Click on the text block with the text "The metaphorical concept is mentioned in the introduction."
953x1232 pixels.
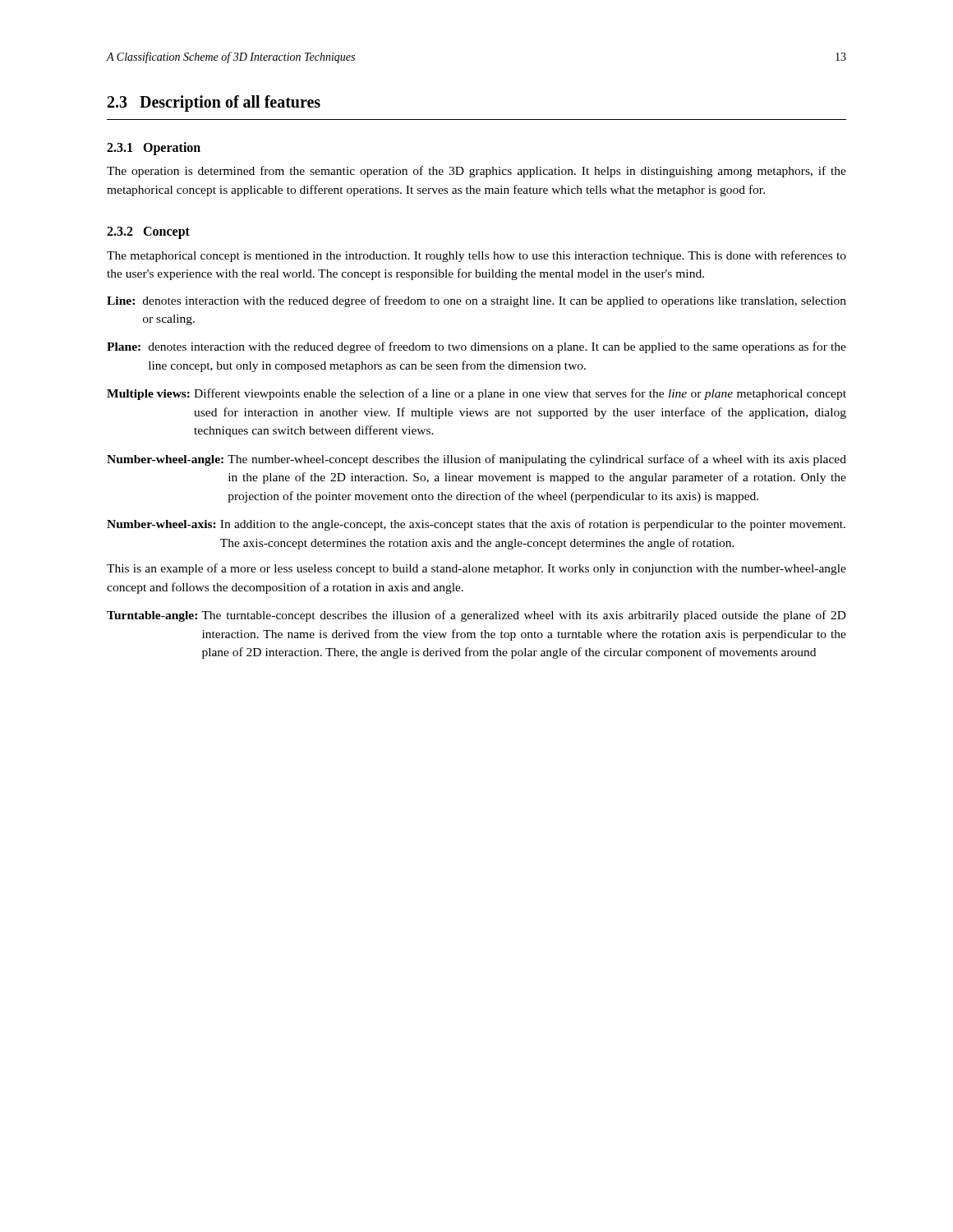tap(476, 265)
